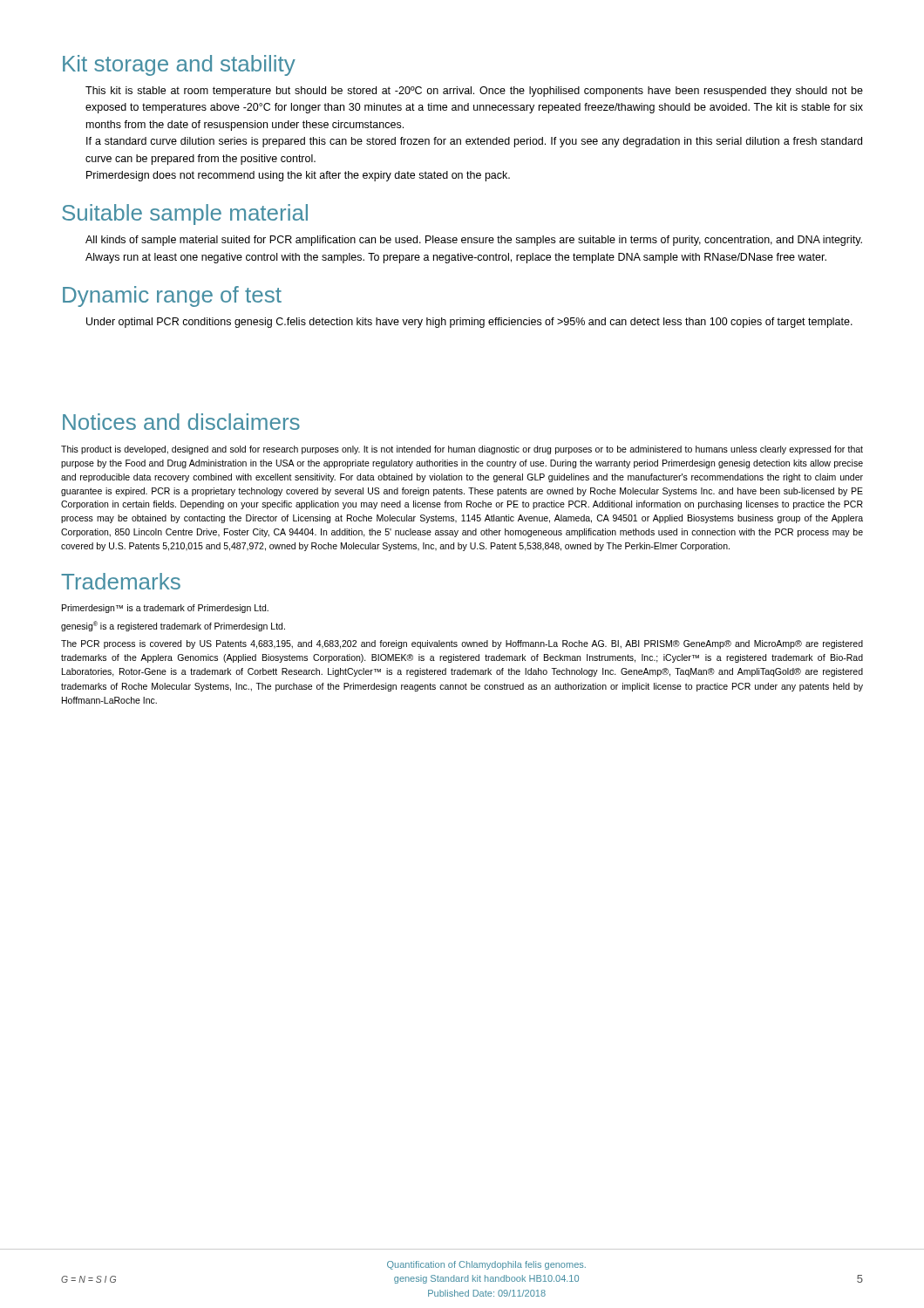Viewport: 924px width, 1308px height.
Task: Locate the text block with the text "All kinds of sample material"
Action: [x=474, y=248]
